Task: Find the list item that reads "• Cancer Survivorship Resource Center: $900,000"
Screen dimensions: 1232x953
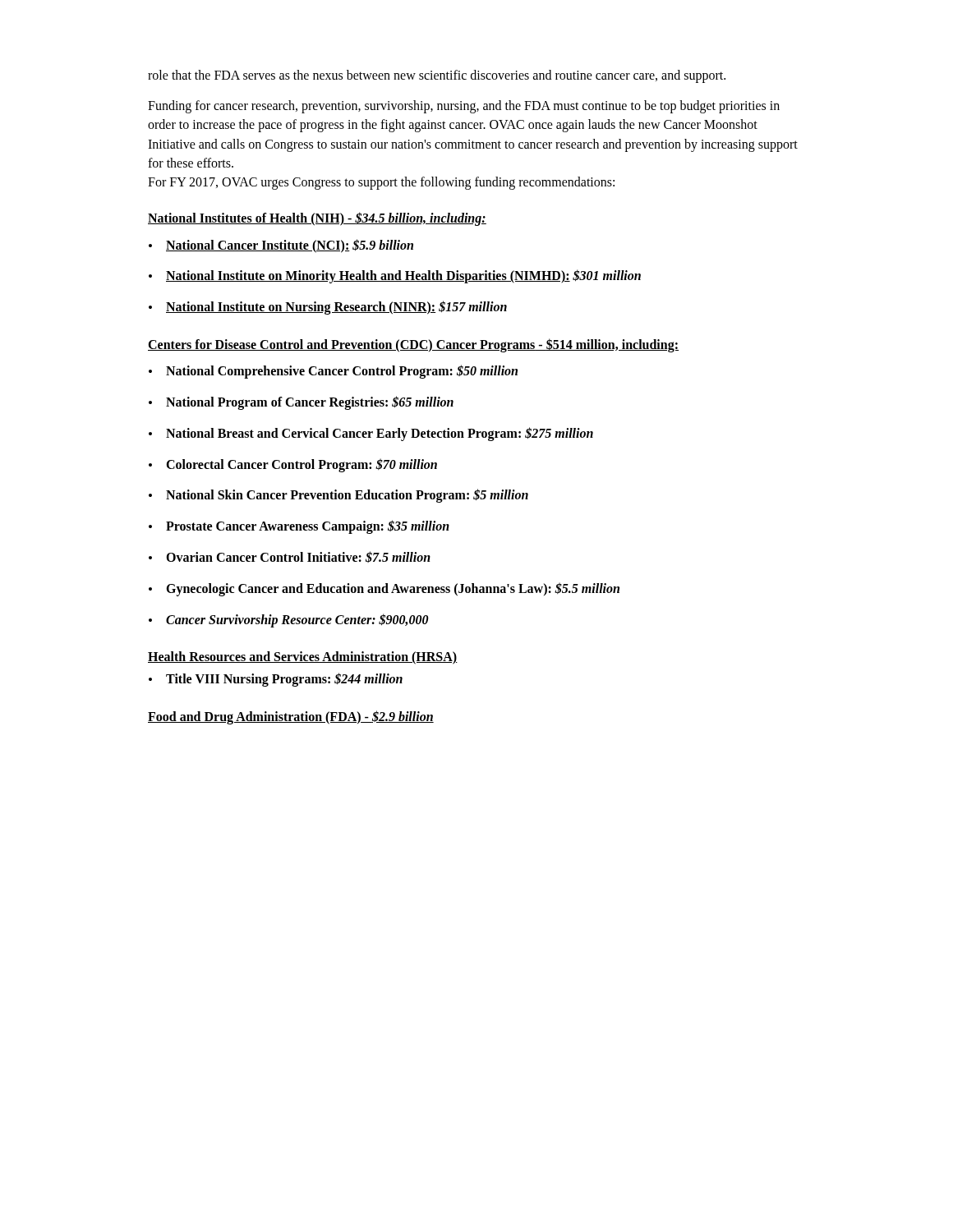Action: 289,621
